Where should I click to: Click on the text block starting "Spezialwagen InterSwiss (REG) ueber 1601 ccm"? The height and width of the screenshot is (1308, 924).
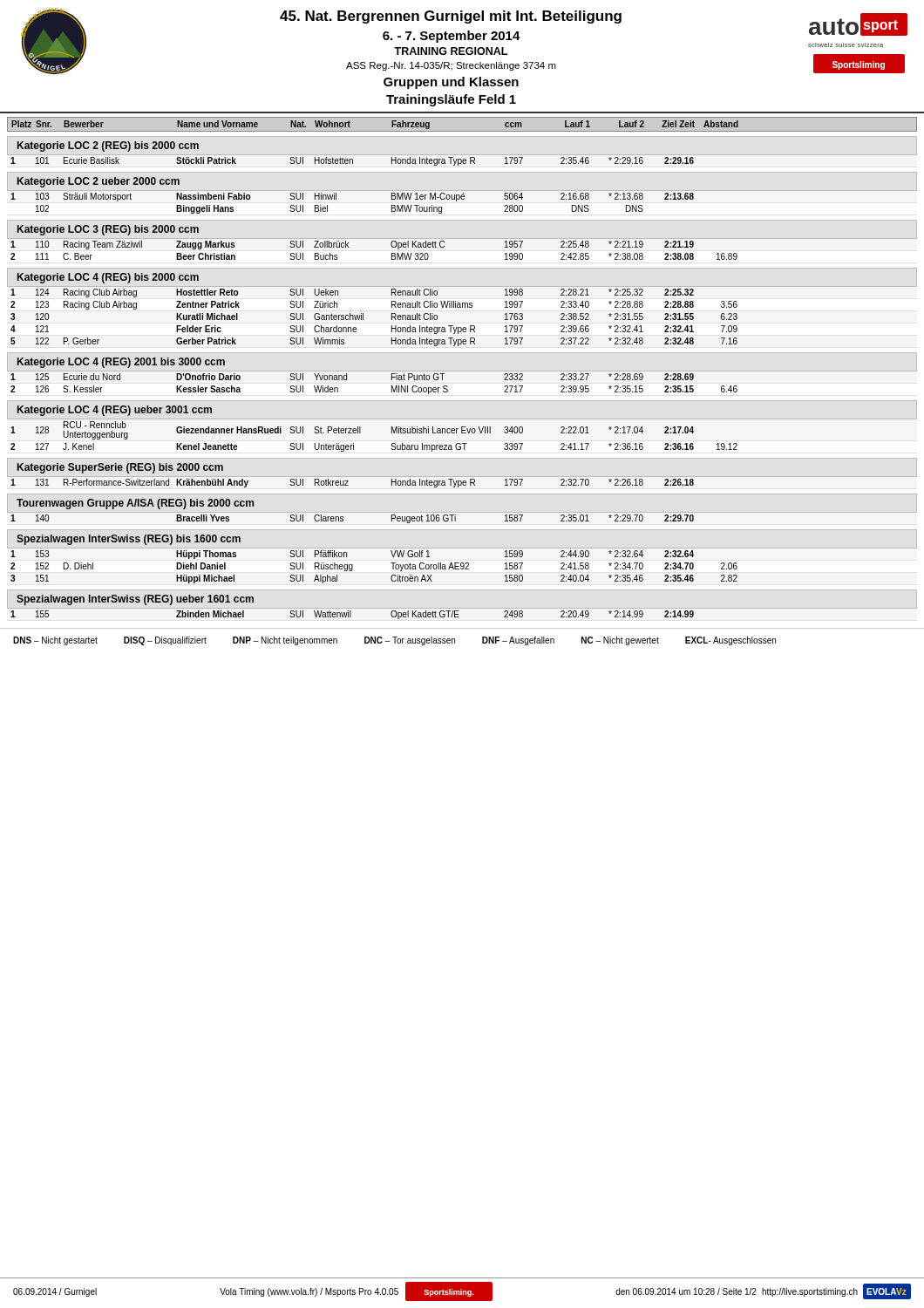(x=135, y=599)
